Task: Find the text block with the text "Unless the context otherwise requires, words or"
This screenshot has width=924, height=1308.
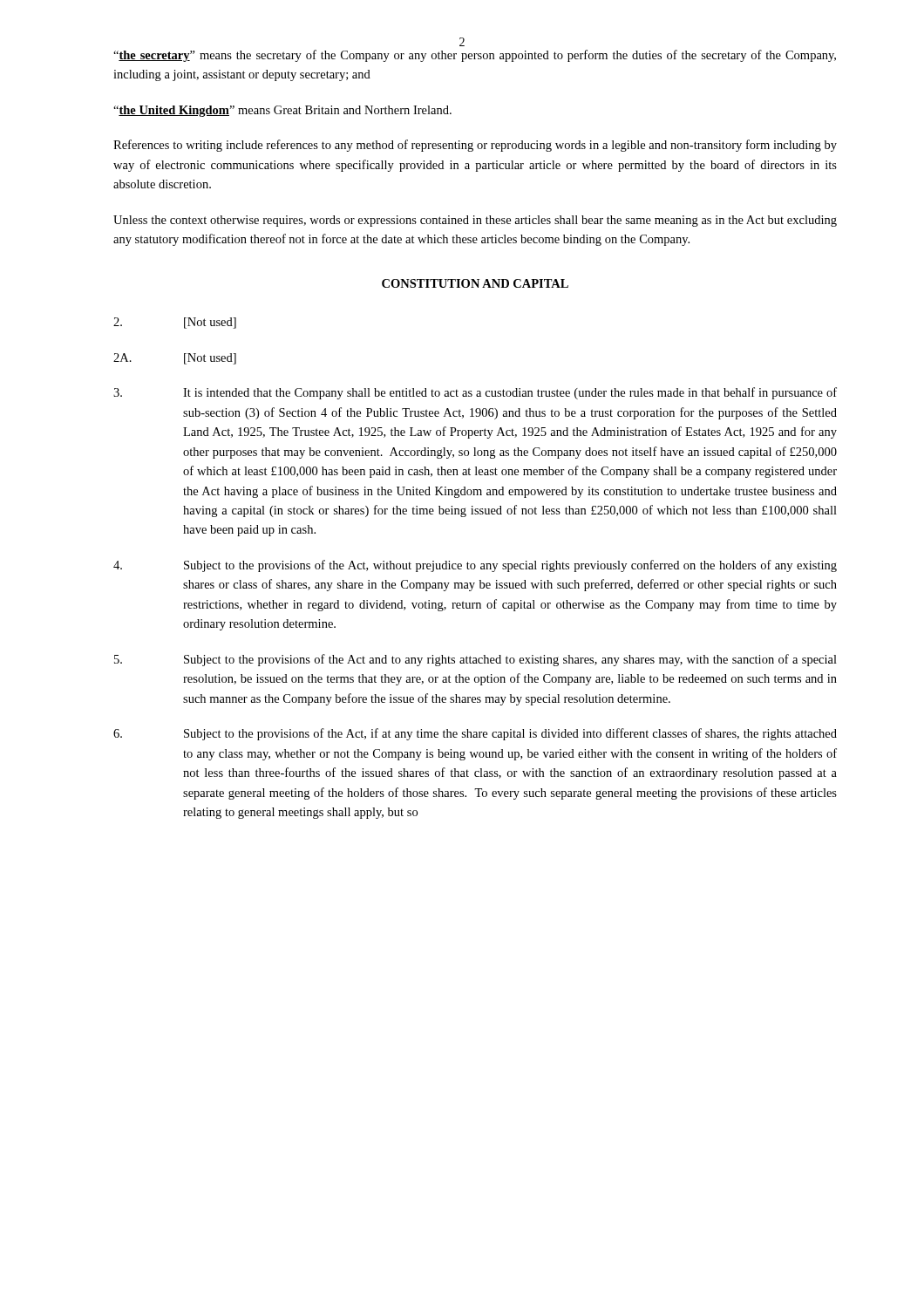Action: 475,229
